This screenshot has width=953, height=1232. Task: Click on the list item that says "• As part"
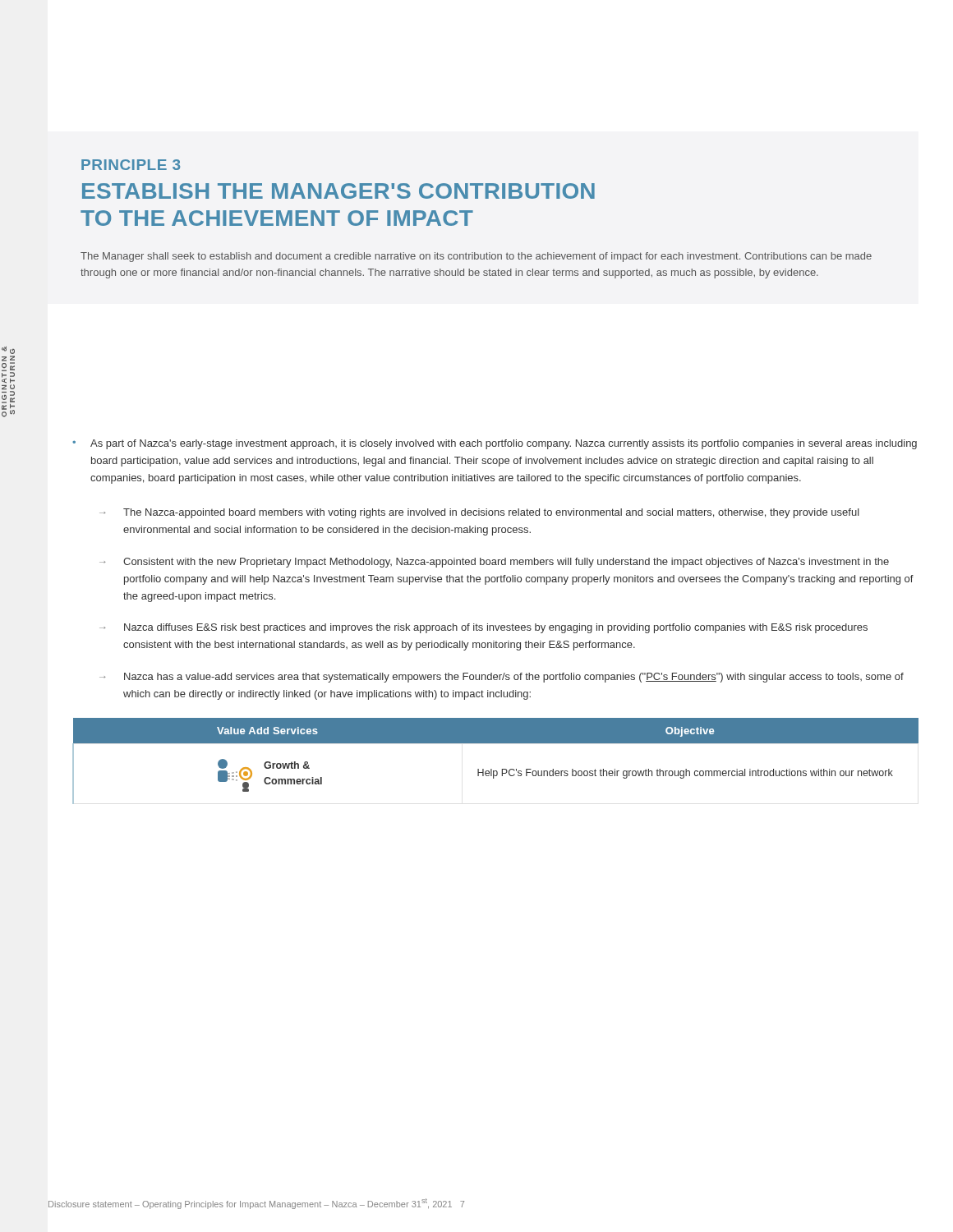click(x=495, y=461)
